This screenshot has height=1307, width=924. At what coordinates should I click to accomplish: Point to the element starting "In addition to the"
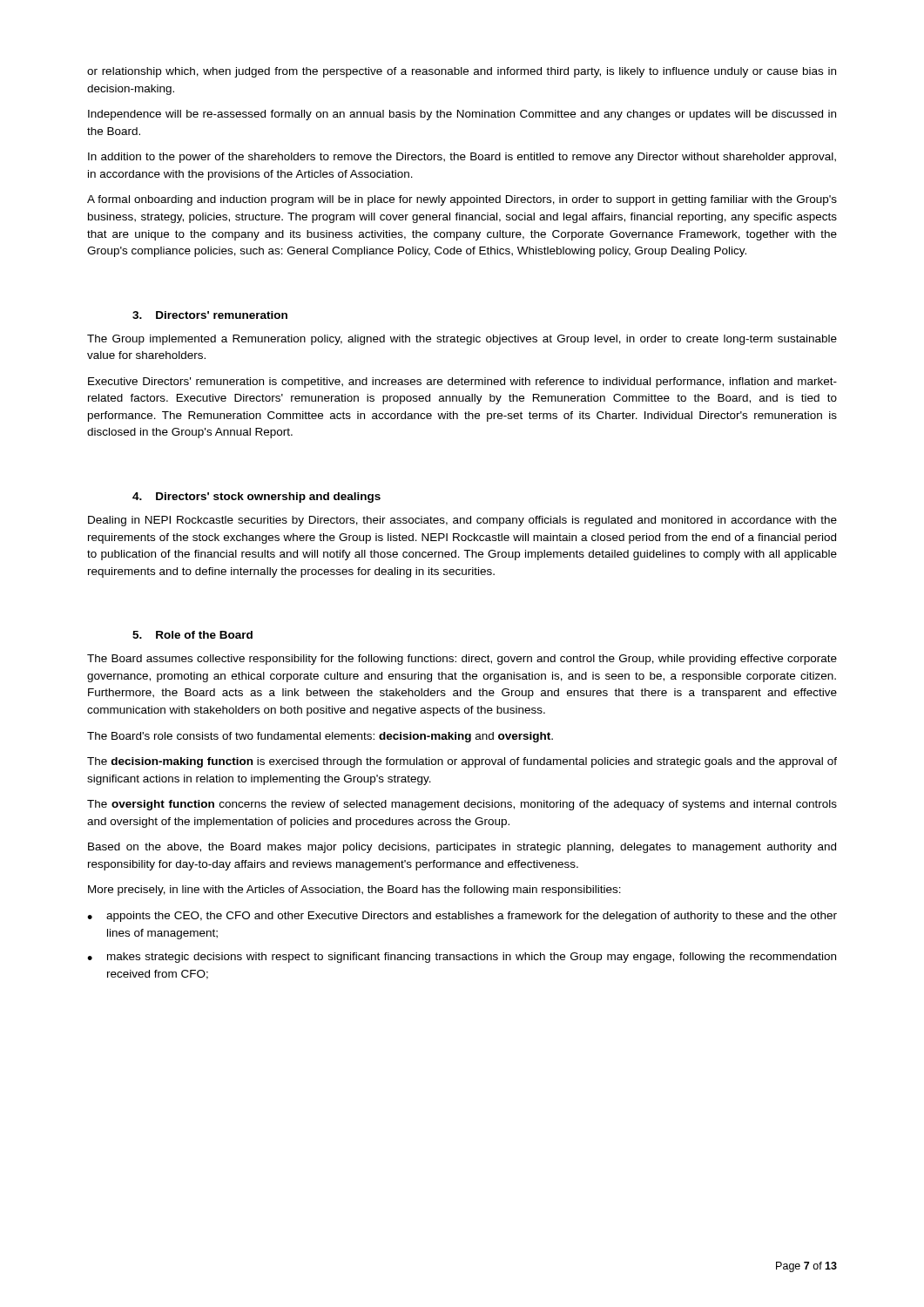462,165
